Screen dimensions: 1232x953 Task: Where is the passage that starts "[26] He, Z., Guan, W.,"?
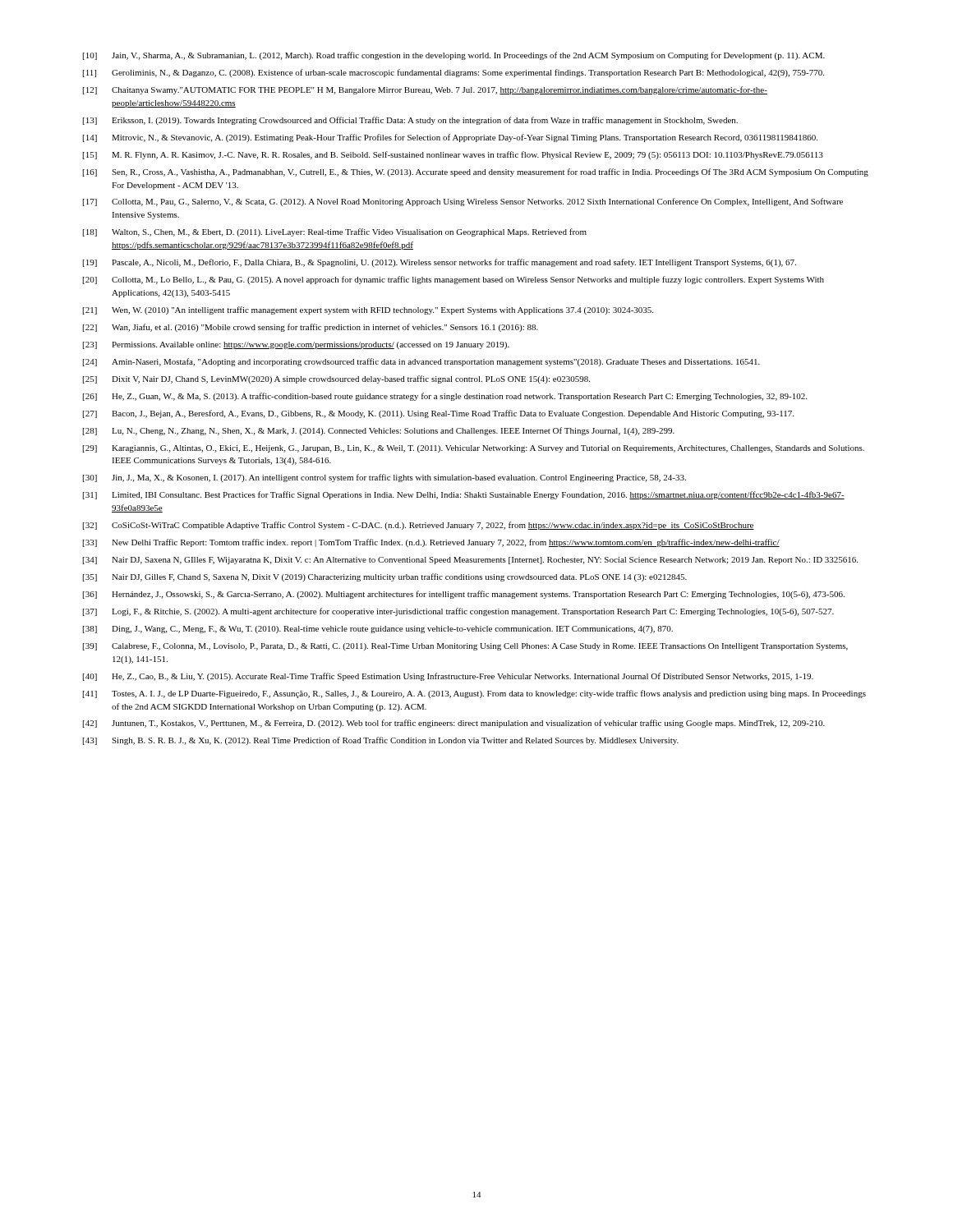pyautogui.click(x=476, y=396)
